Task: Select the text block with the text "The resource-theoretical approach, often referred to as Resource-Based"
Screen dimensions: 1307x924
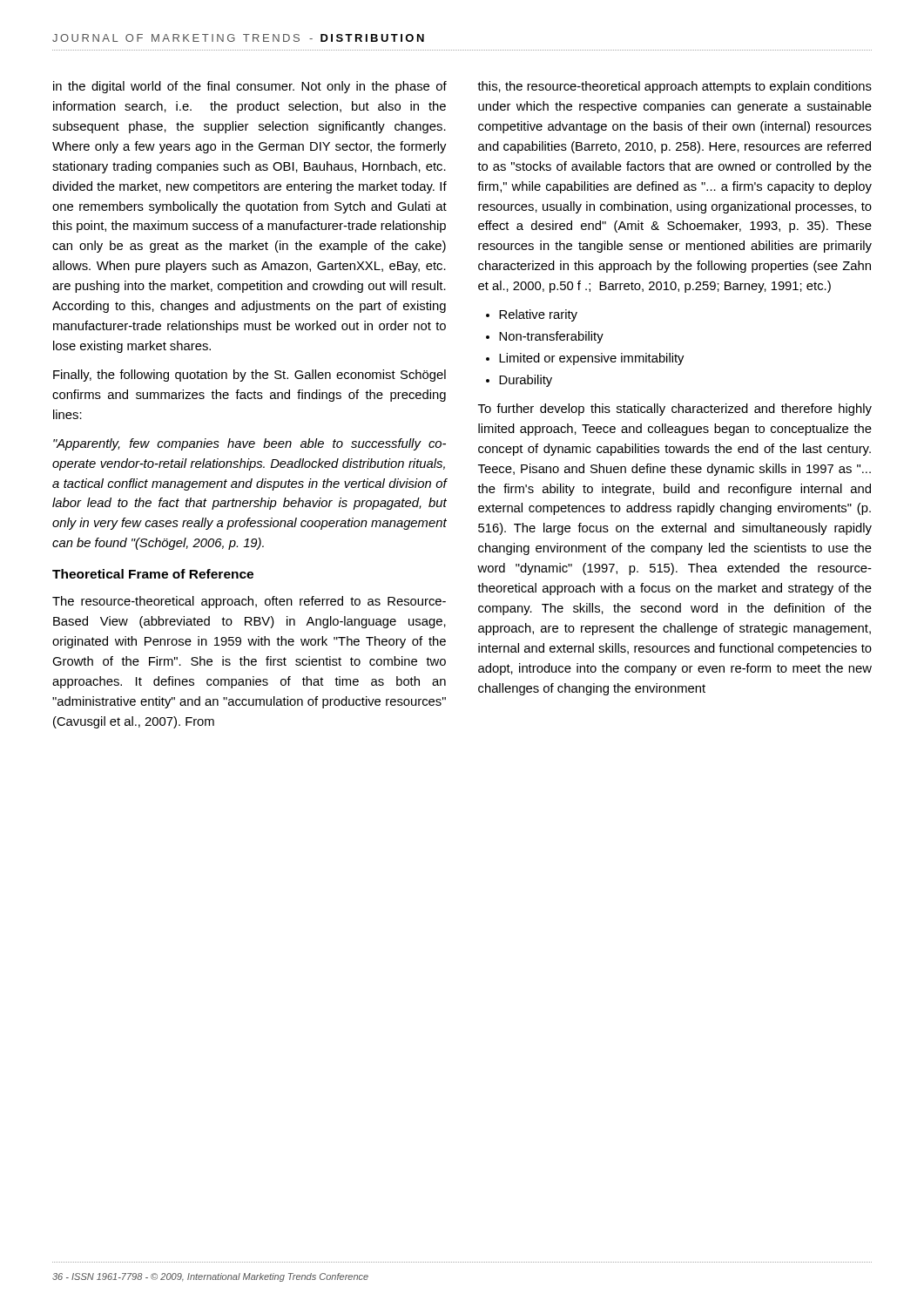Action: click(x=249, y=662)
